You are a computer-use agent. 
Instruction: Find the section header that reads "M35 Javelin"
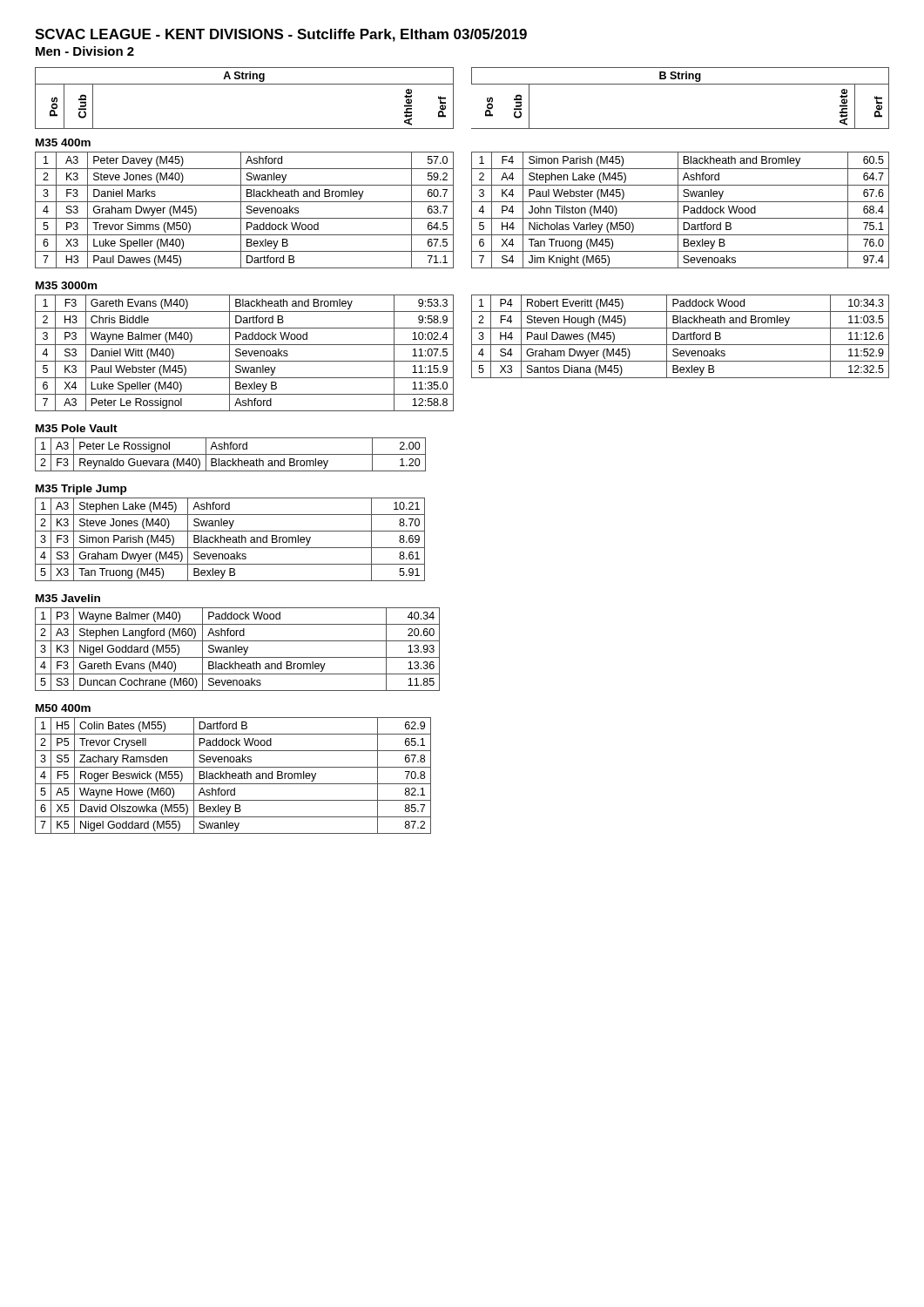[68, 598]
